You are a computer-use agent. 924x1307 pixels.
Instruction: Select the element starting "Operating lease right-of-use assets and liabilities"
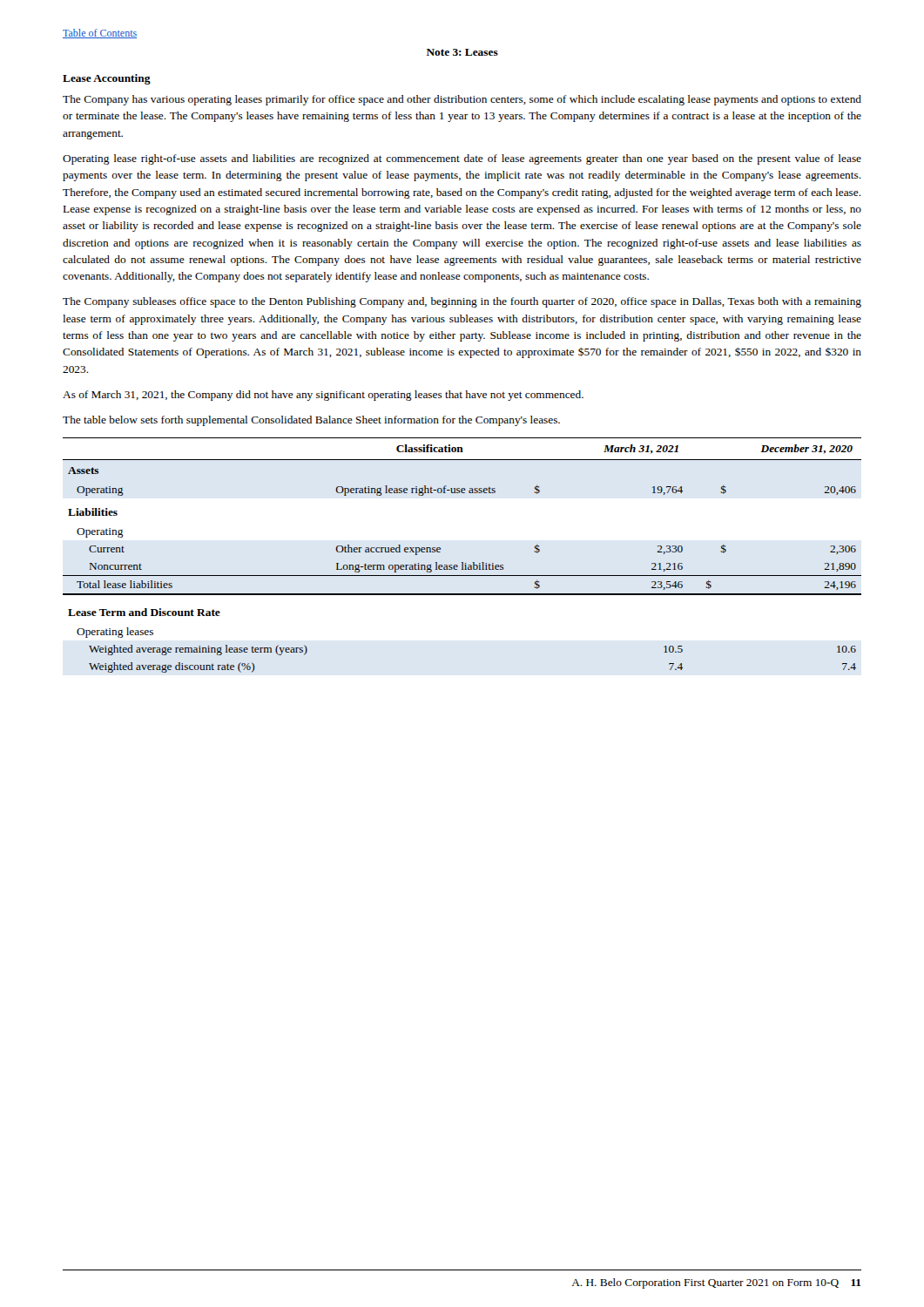462,217
